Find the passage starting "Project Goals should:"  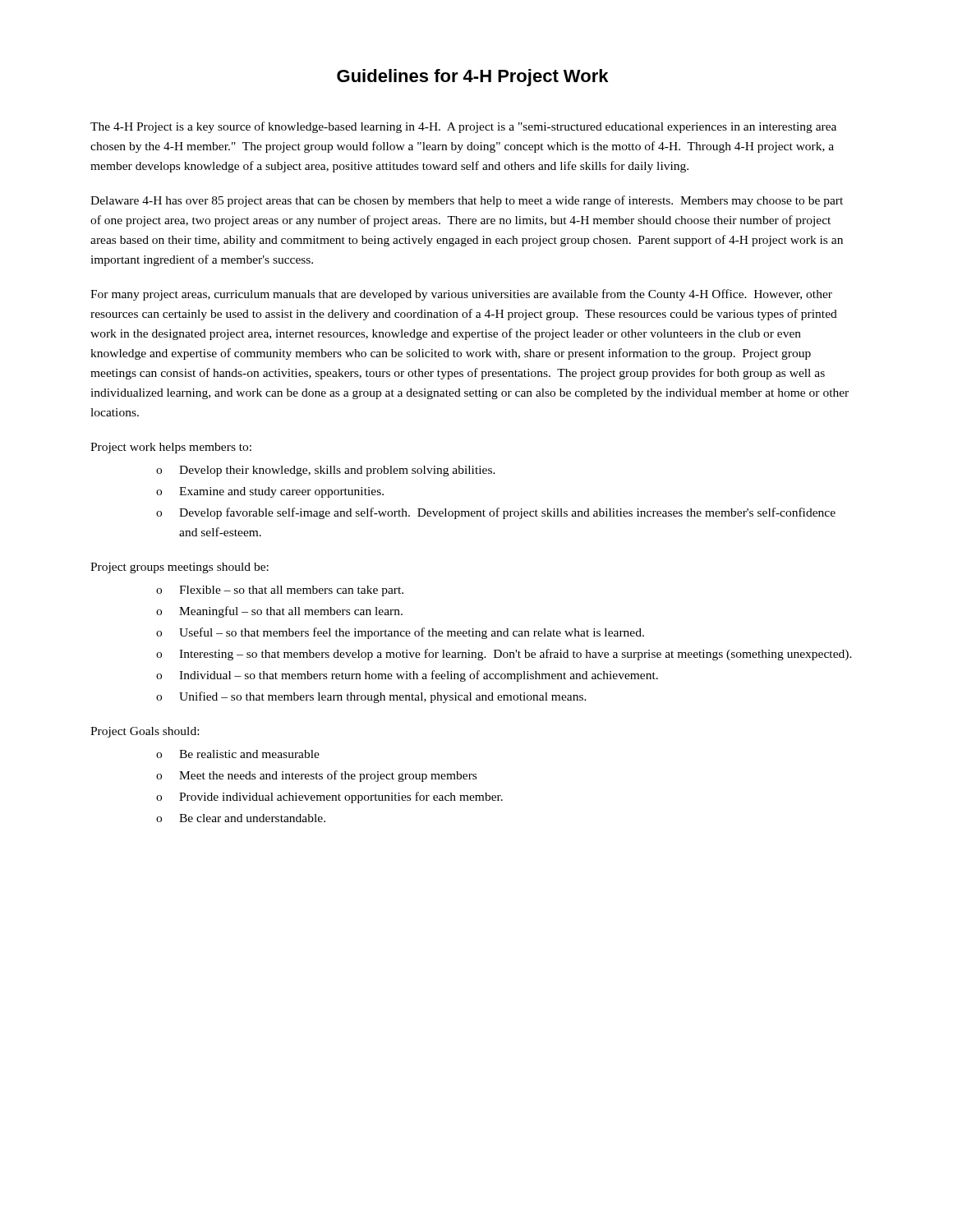[x=145, y=731]
